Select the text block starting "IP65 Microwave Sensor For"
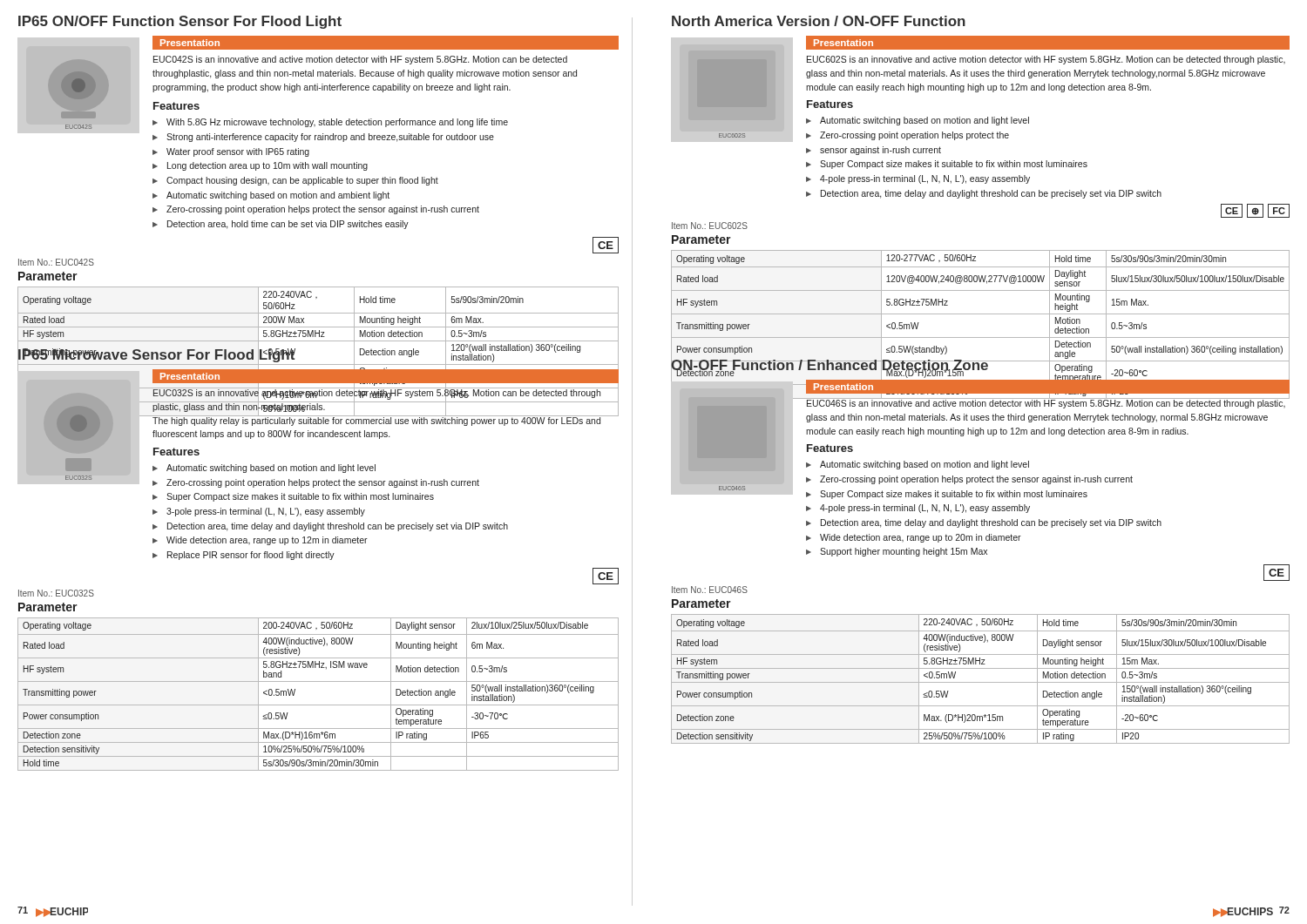This screenshot has width=1307, height=924. [x=156, y=355]
